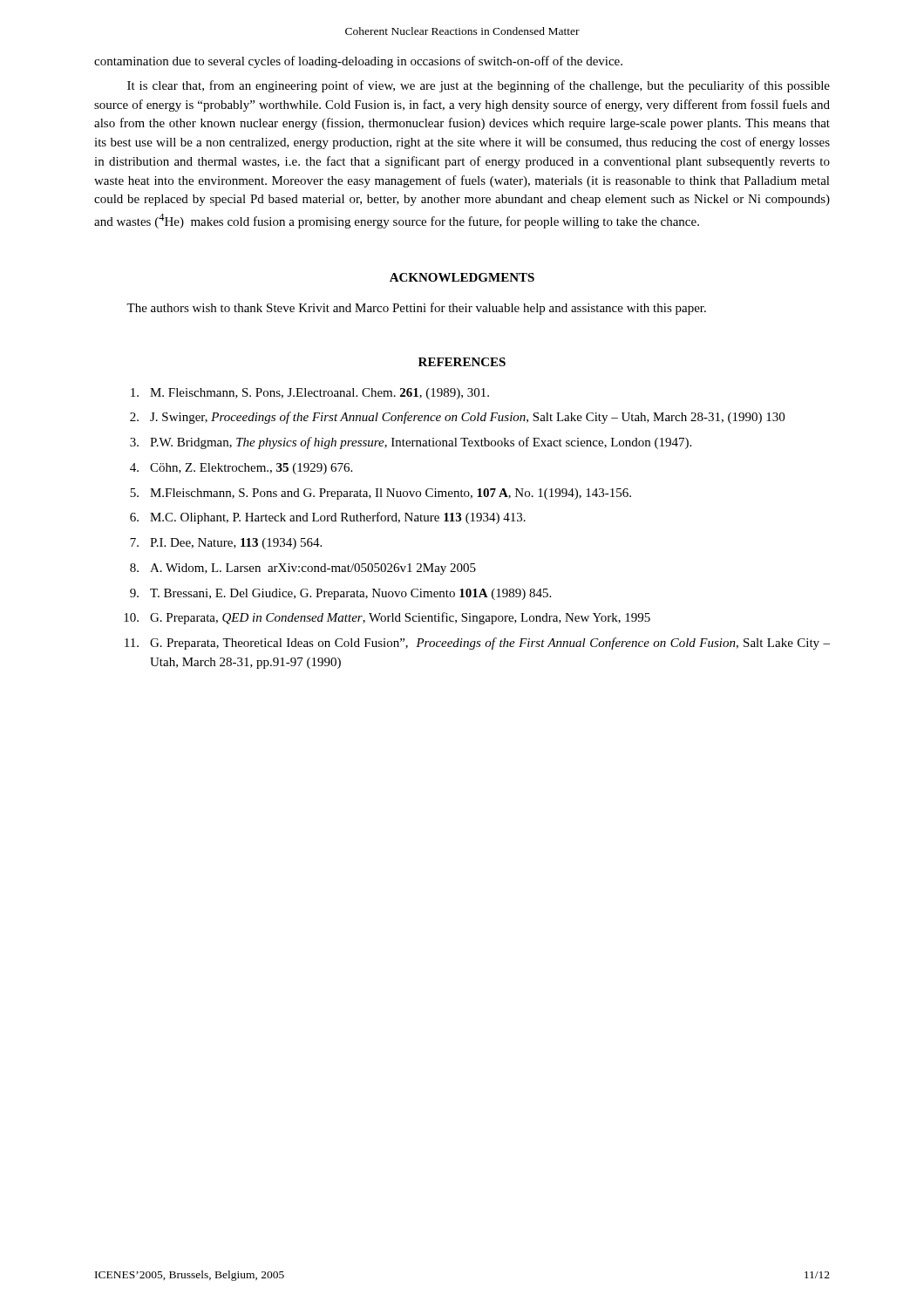Click on the text block containing "contamination due to several cycles"
Screen dimensions: 1308x924
[359, 61]
